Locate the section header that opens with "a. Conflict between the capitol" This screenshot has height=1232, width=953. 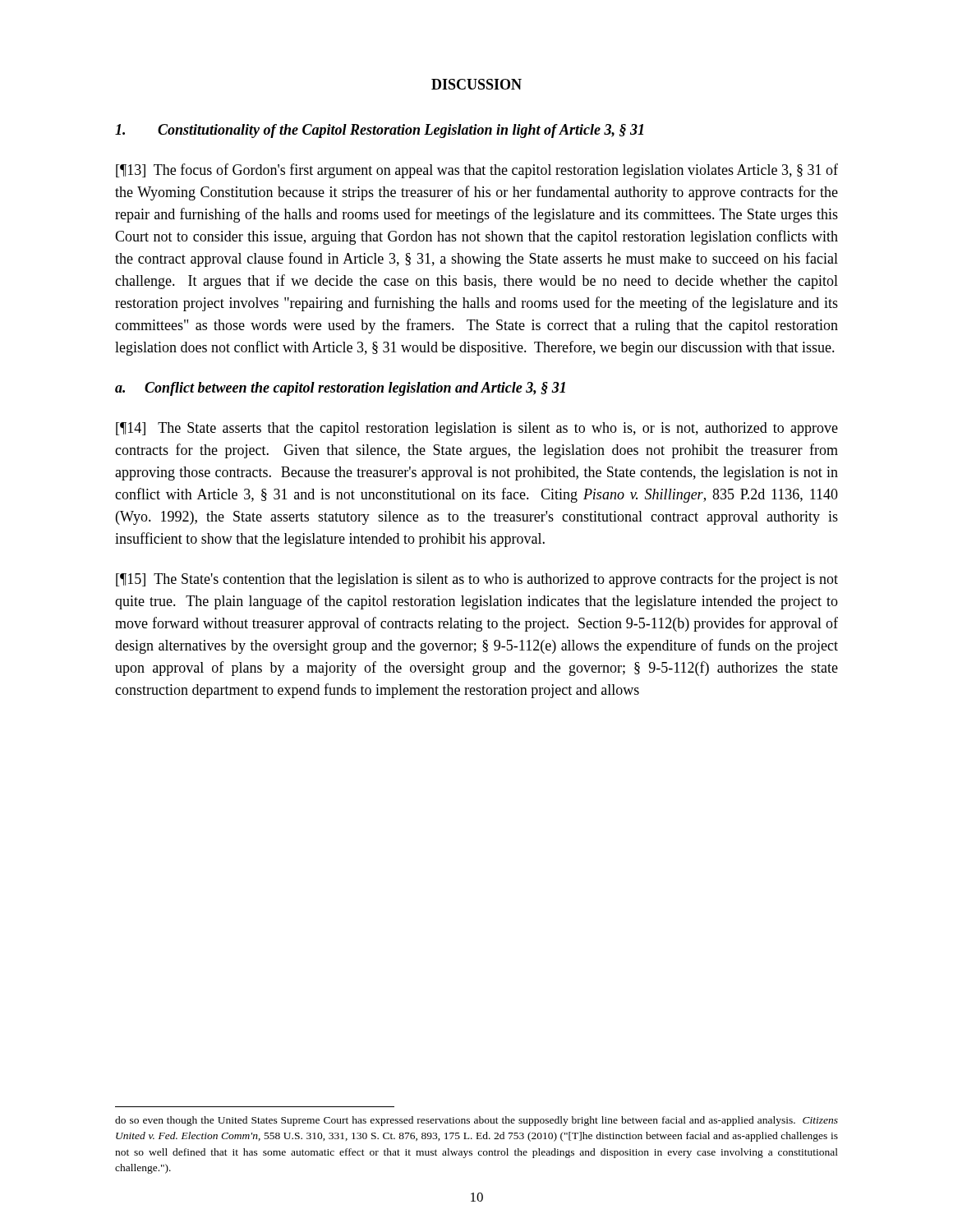(x=476, y=388)
